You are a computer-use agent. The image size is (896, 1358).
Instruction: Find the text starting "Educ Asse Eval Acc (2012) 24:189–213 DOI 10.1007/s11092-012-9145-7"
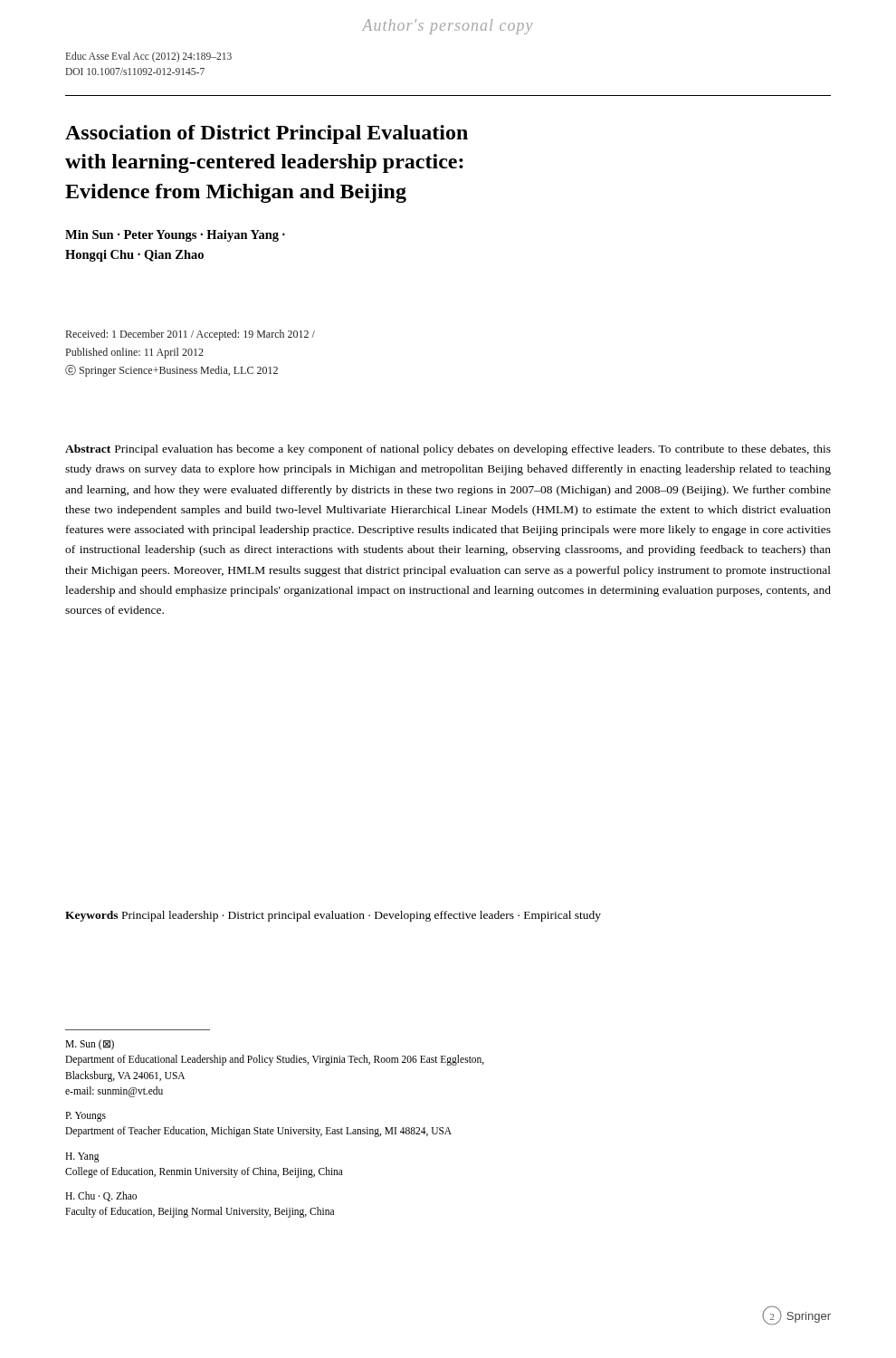coord(149,64)
